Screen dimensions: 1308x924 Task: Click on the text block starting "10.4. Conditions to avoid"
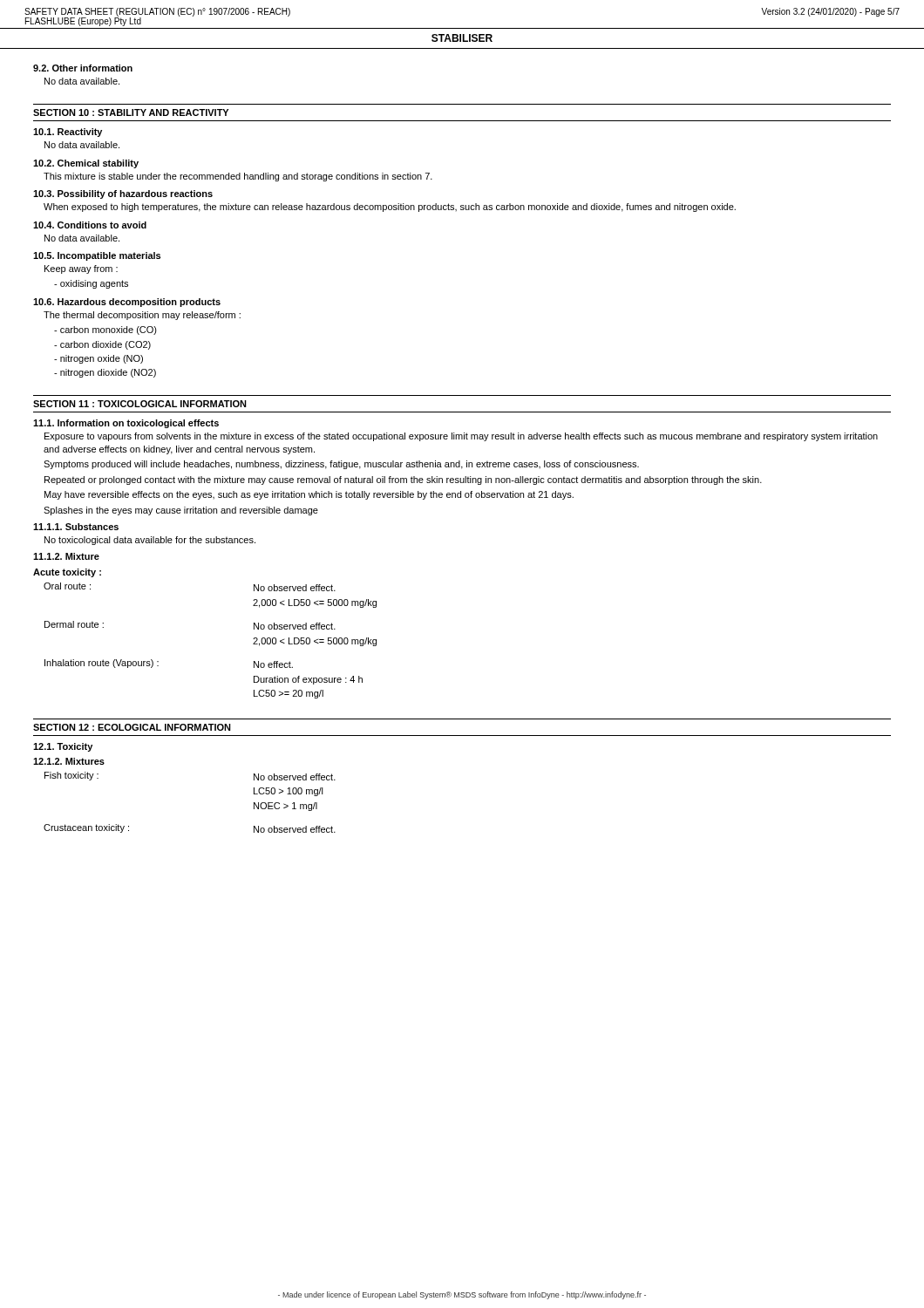point(90,225)
